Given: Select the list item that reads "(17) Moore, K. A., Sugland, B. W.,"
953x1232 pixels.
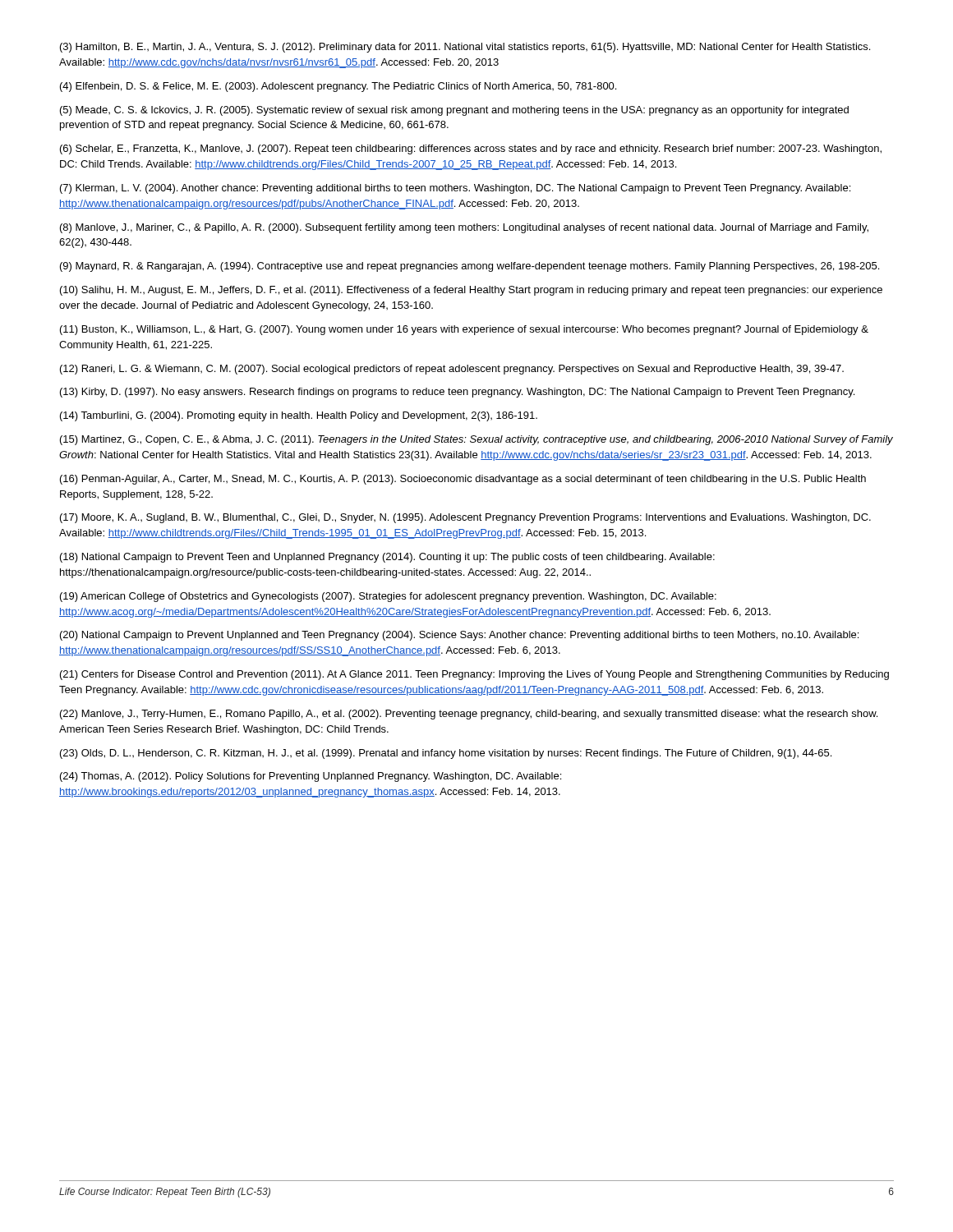Looking at the screenshot, I should point(465,525).
